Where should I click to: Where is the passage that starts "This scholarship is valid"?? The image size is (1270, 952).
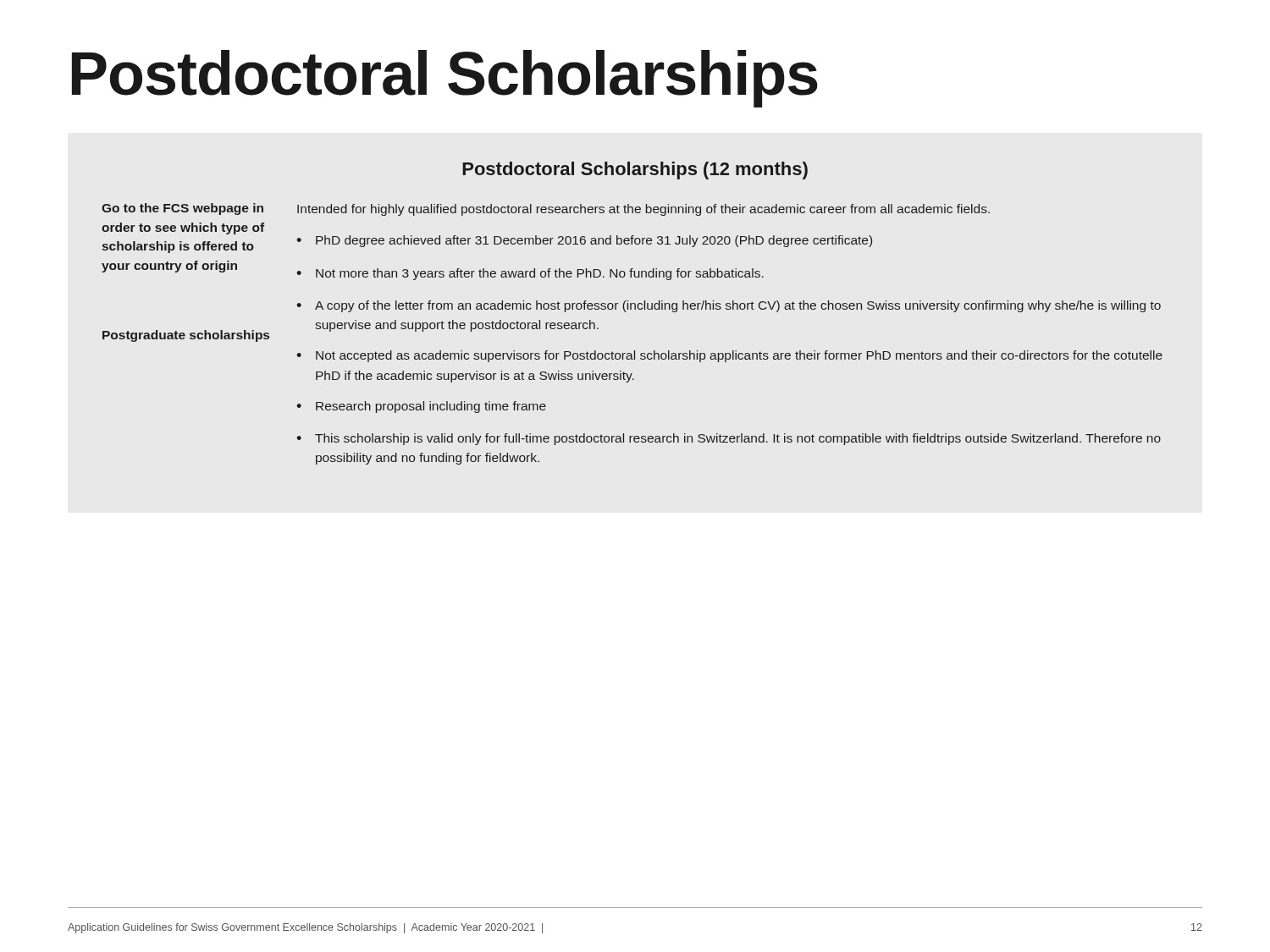click(742, 448)
